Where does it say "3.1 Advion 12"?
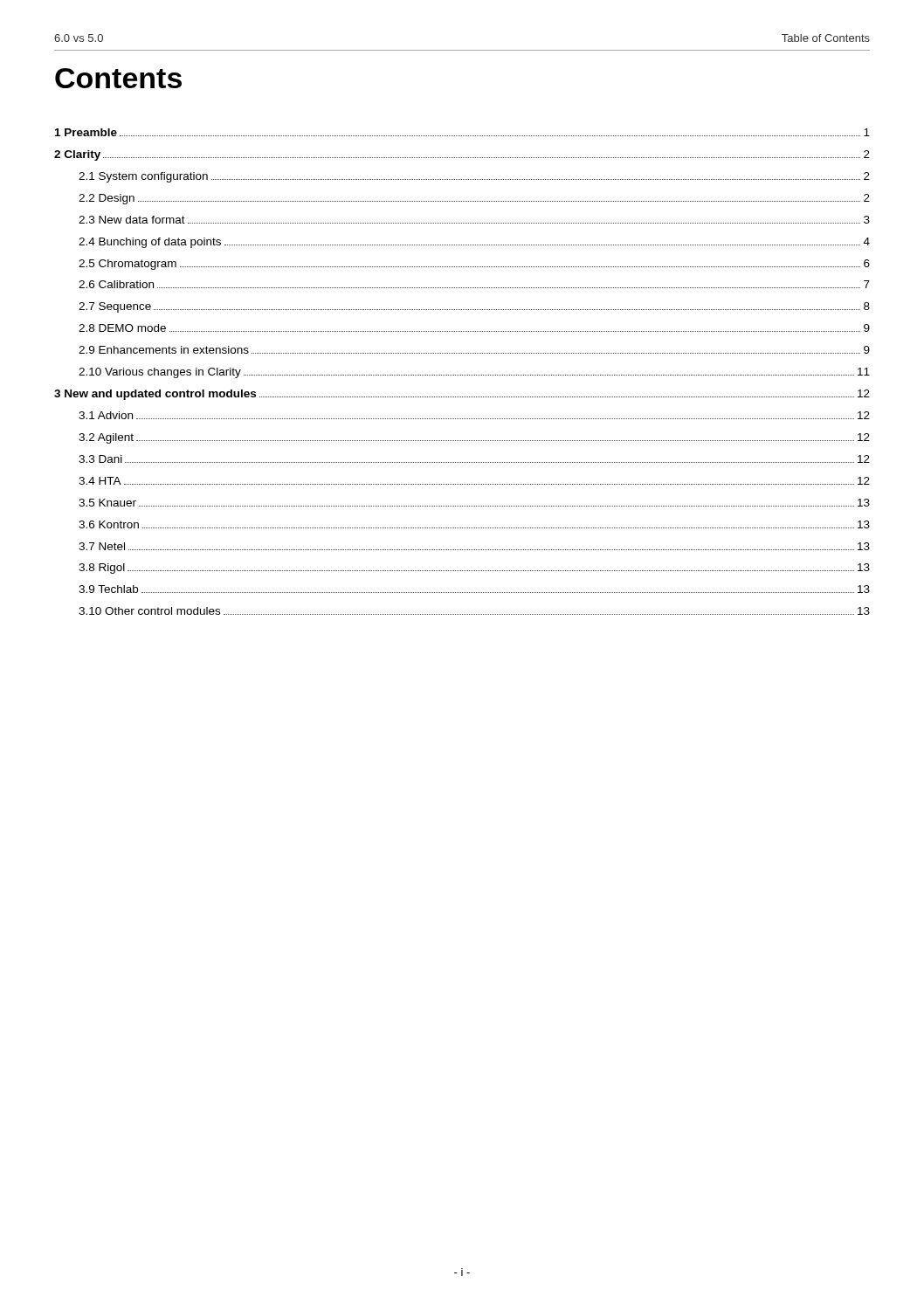This screenshot has height=1310, width=924. click(x=462, y=416)
